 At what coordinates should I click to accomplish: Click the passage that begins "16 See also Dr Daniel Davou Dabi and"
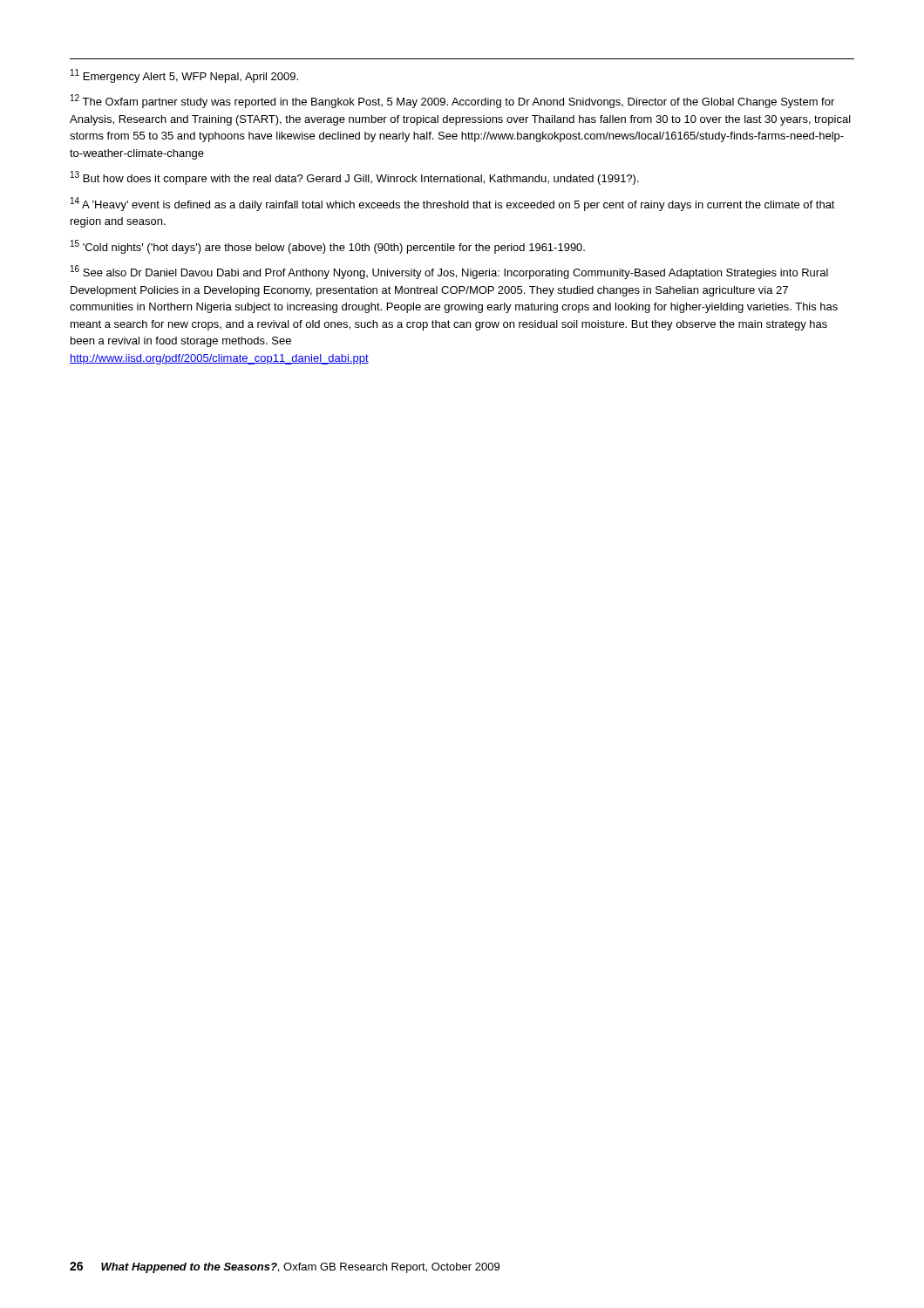pyautogui.click(x=454, y=314)
